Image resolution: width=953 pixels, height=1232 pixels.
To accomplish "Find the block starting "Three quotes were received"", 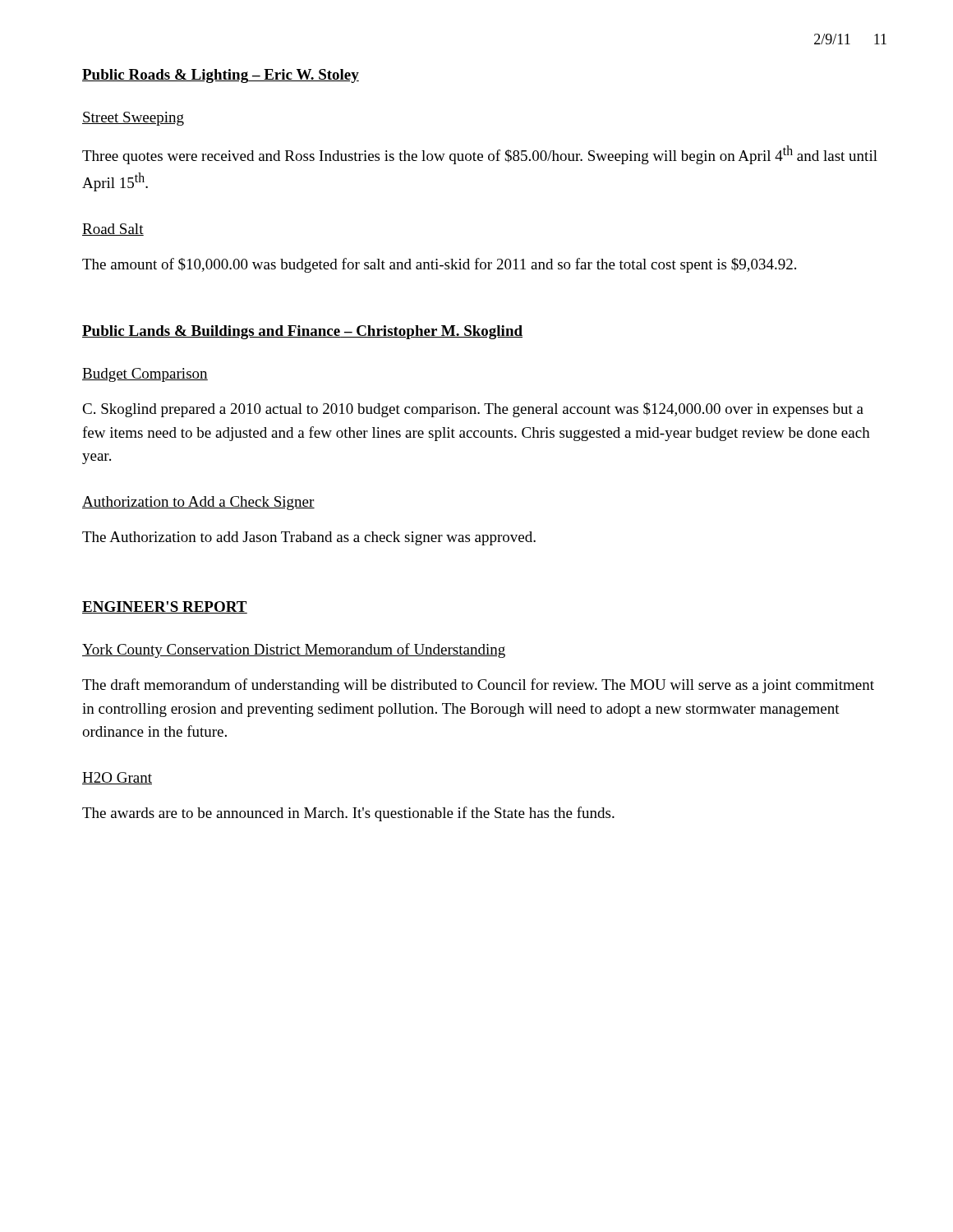I will tap(480, 168).
